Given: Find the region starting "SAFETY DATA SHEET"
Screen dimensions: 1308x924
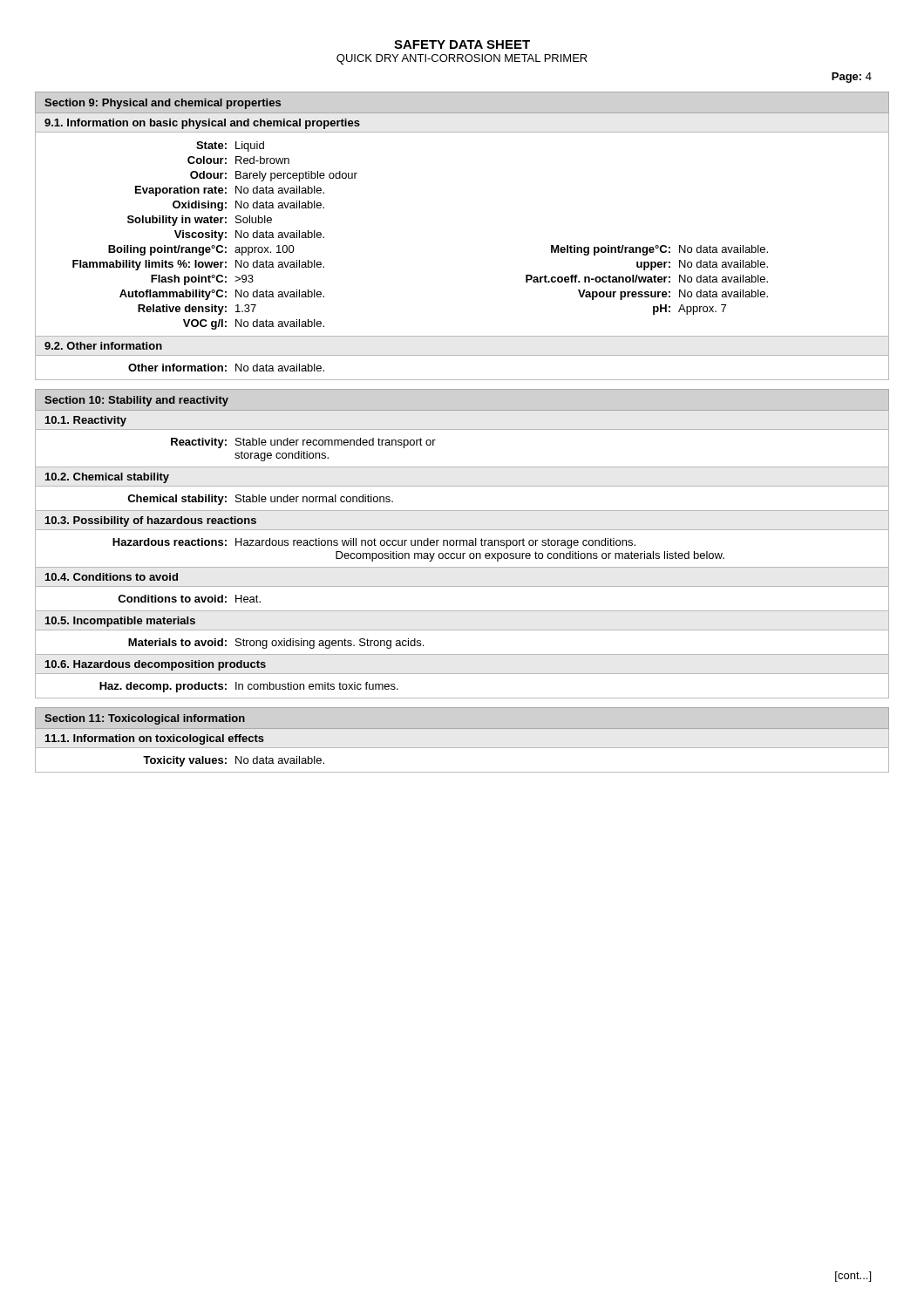Looking at the screenshot, I should (462, 44).
